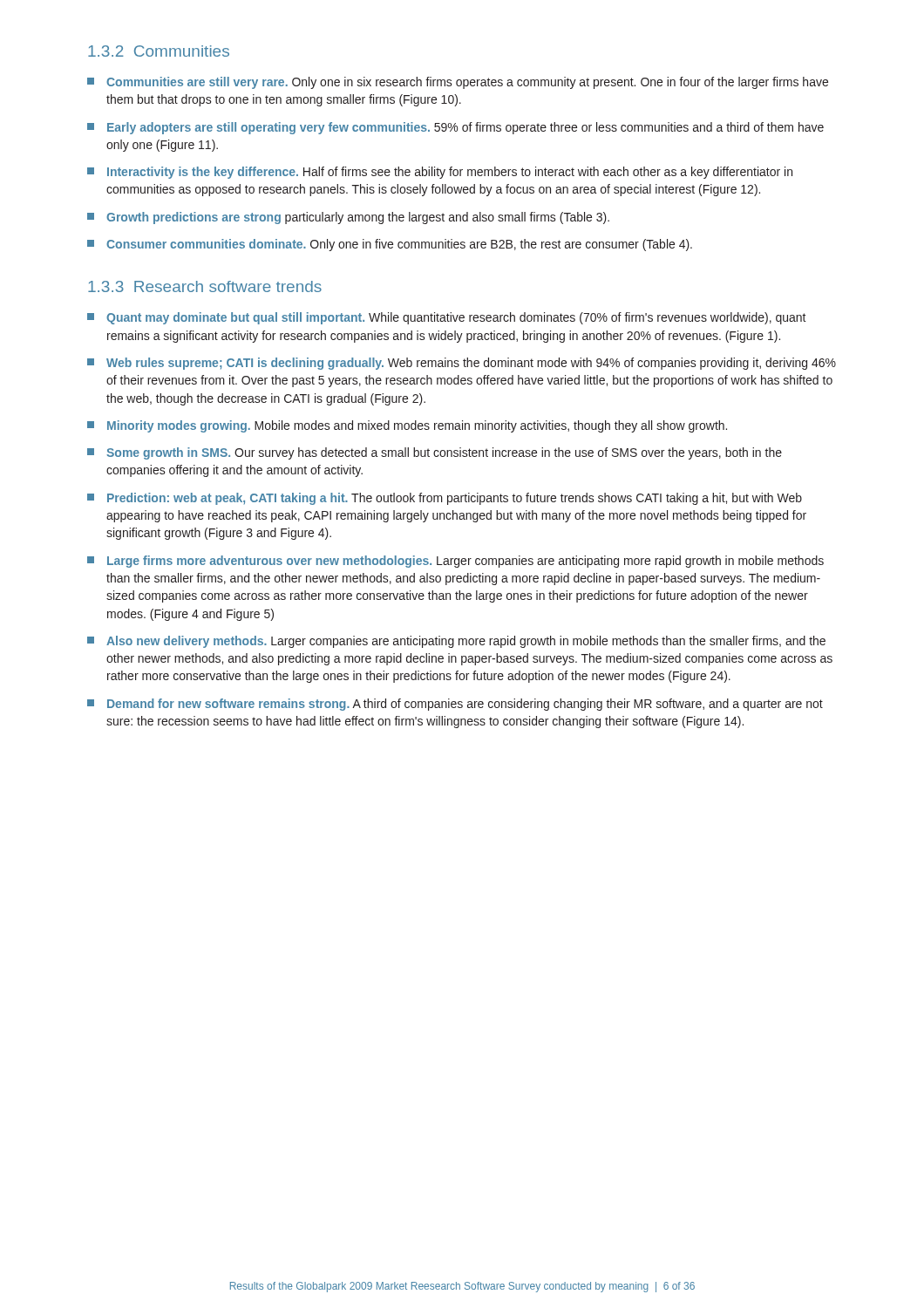The height and width of the screenshot is (1308, 924).
Task: Locate the block of text that opens with "Large firms more adventurous"
Action: (462, 587)
